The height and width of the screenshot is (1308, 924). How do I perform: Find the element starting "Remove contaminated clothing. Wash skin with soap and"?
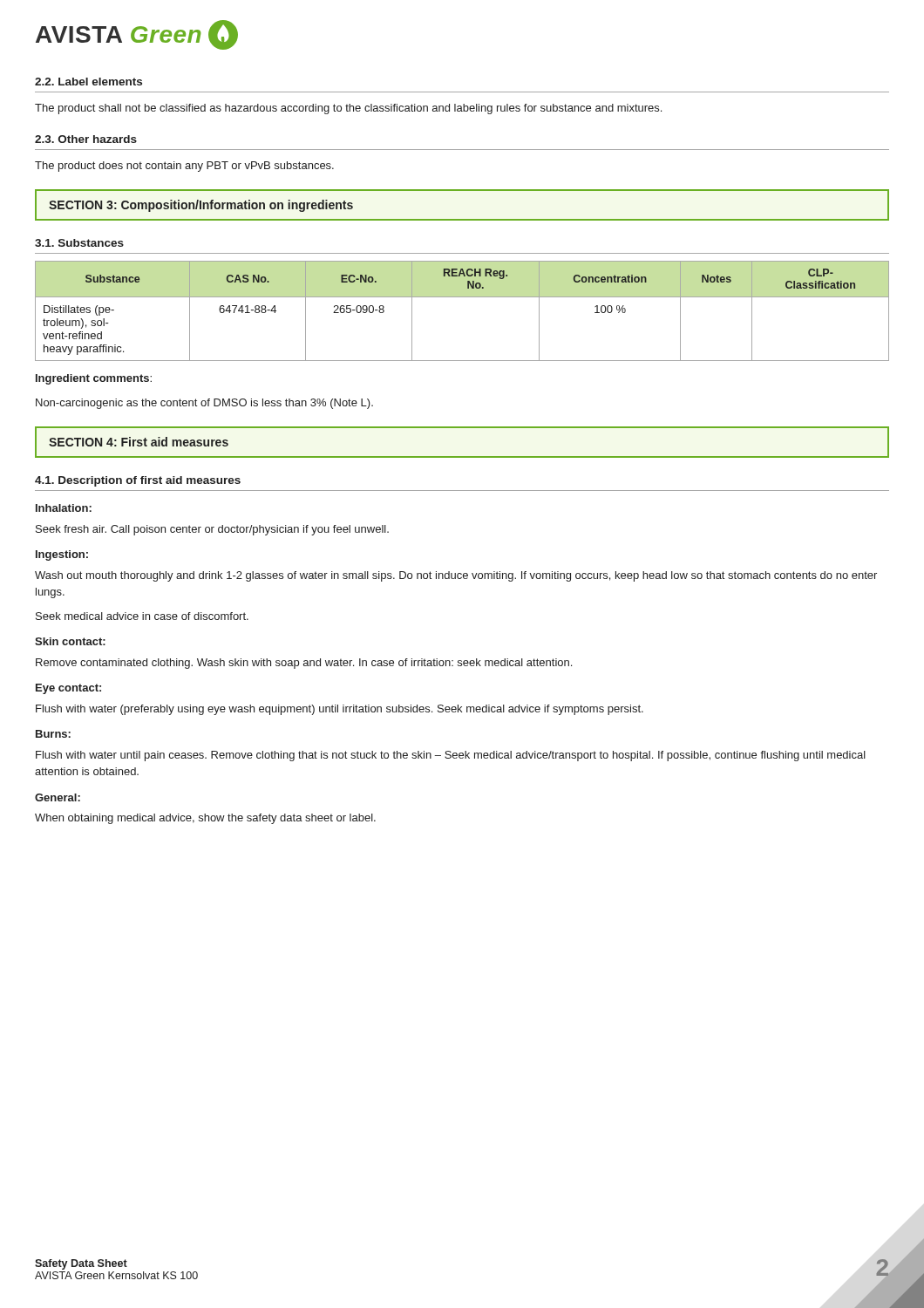[x=304, y=662]
